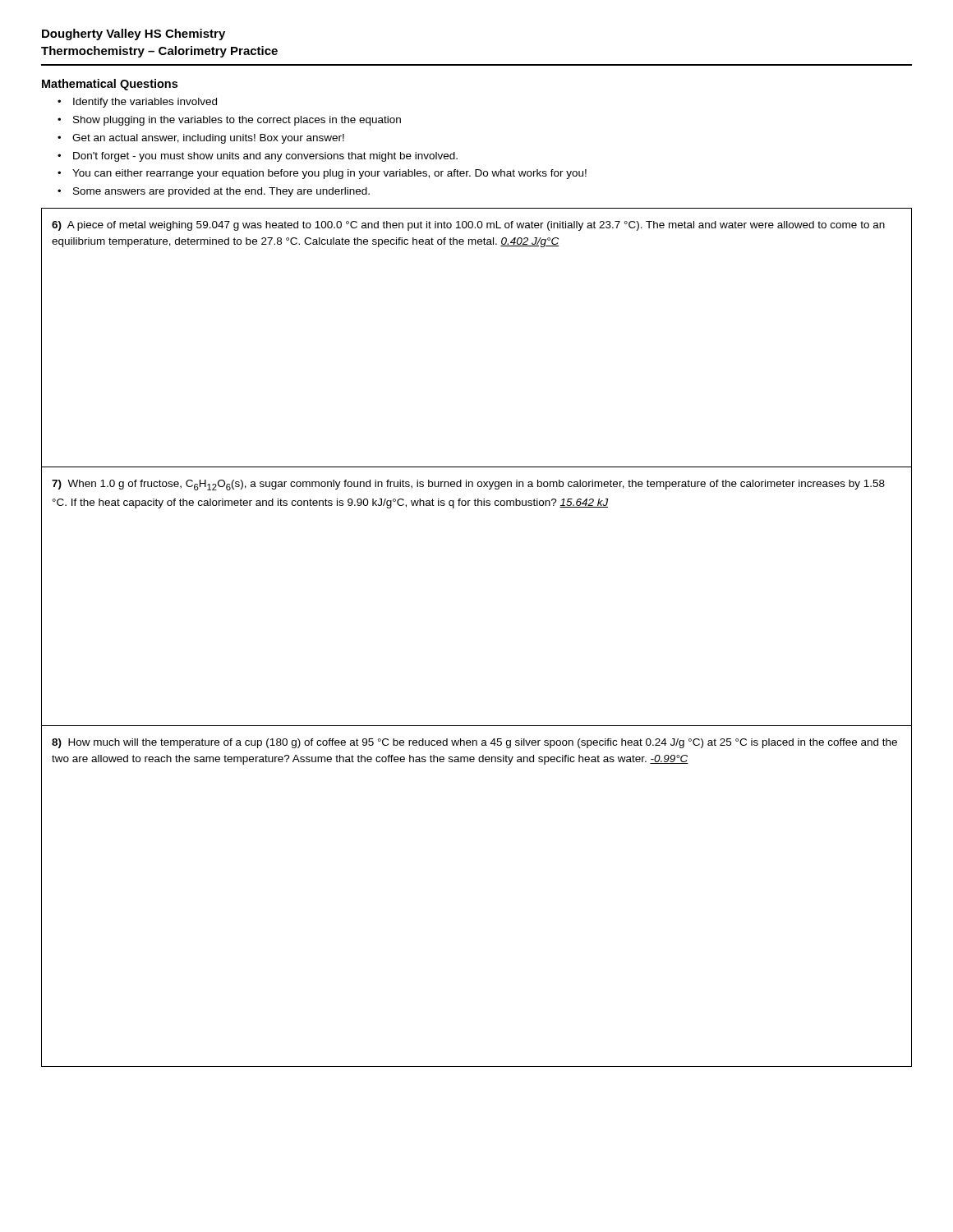Navigate to the text block starting "•Some answers are"
The height and width of the screenshot is (1232, 953).
click(x=214, y=191)
